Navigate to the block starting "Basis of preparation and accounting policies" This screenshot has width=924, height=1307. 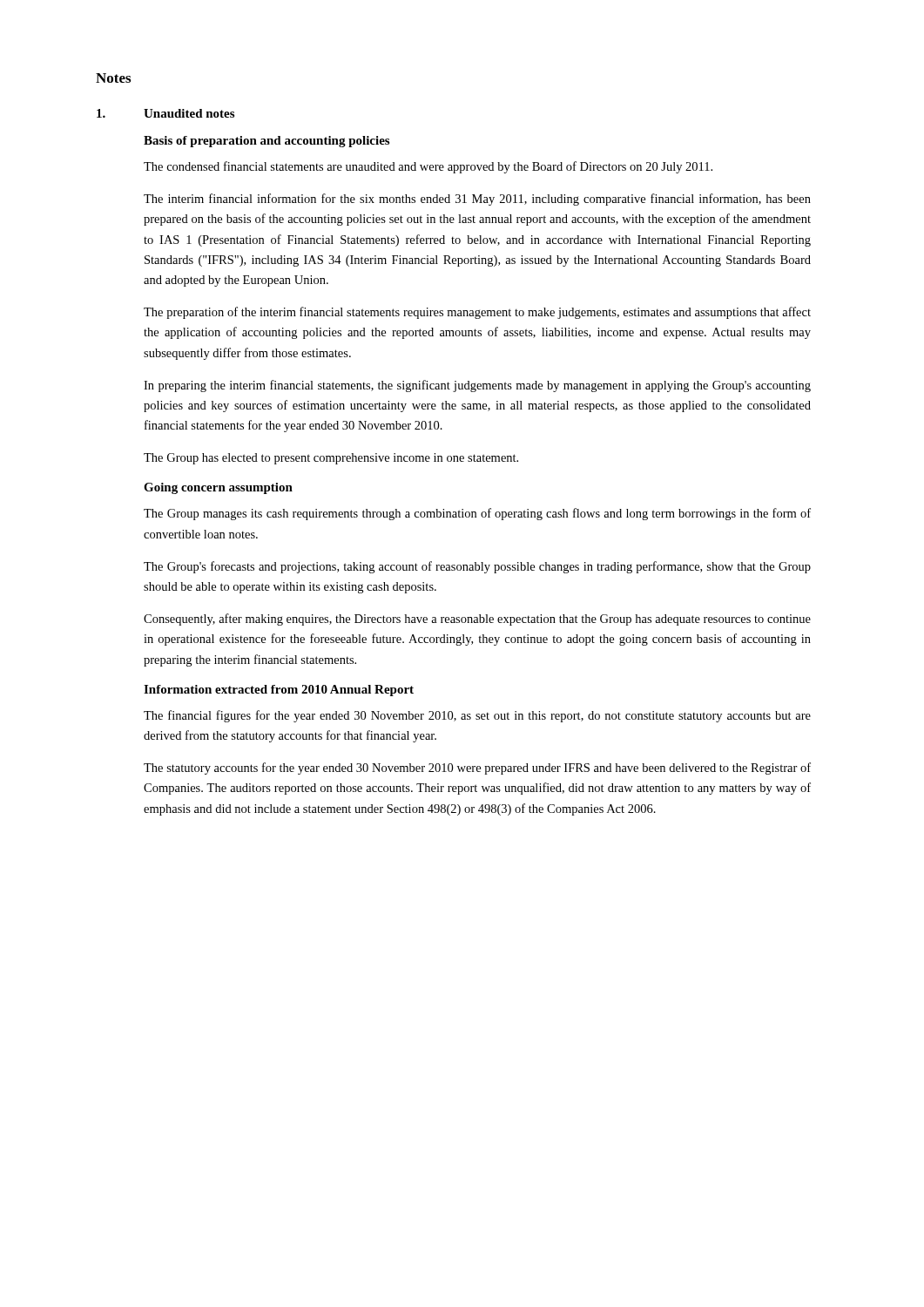[x=267, y=140]
